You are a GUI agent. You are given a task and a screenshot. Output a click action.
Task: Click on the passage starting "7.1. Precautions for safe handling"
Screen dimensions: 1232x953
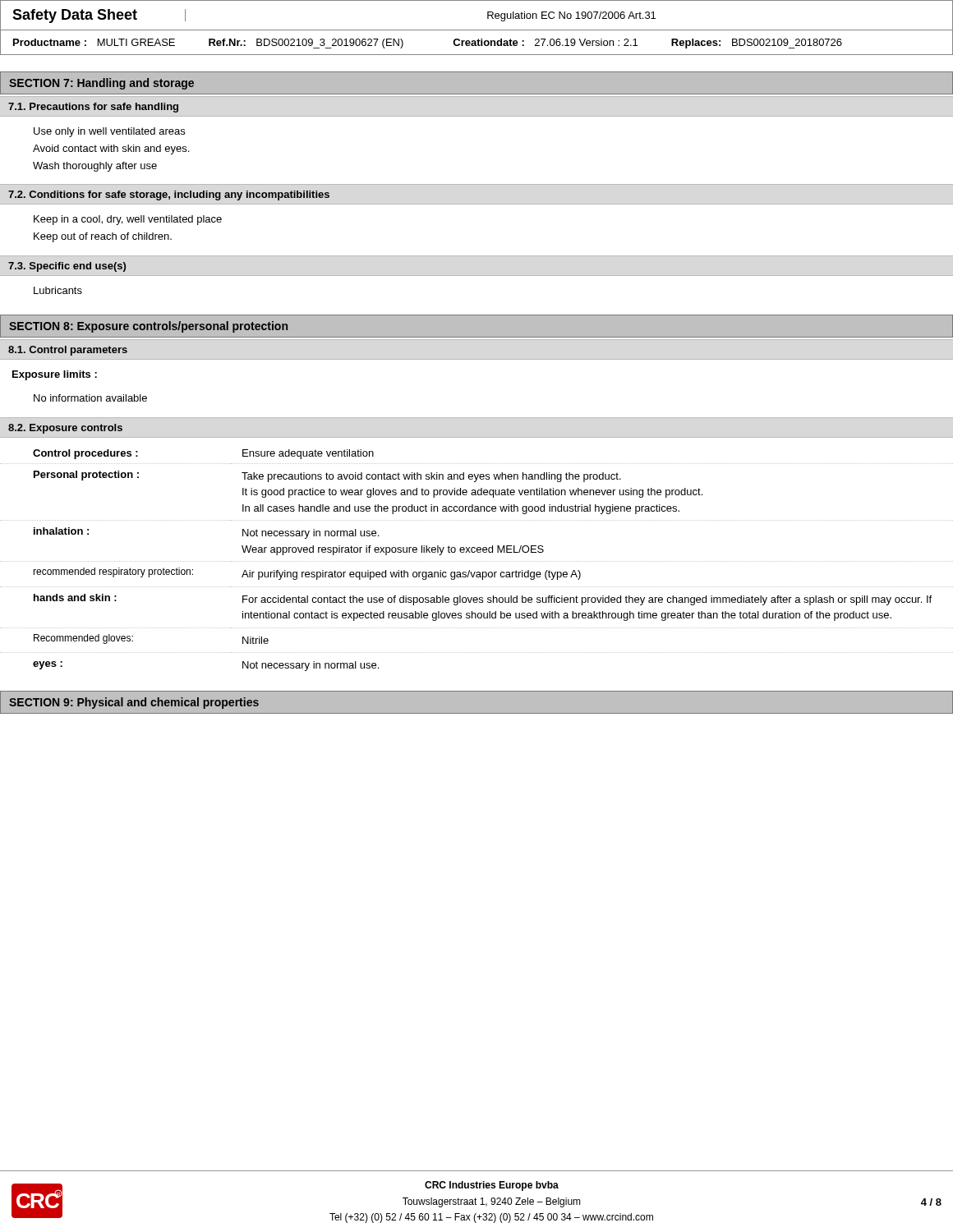(94, 106)
